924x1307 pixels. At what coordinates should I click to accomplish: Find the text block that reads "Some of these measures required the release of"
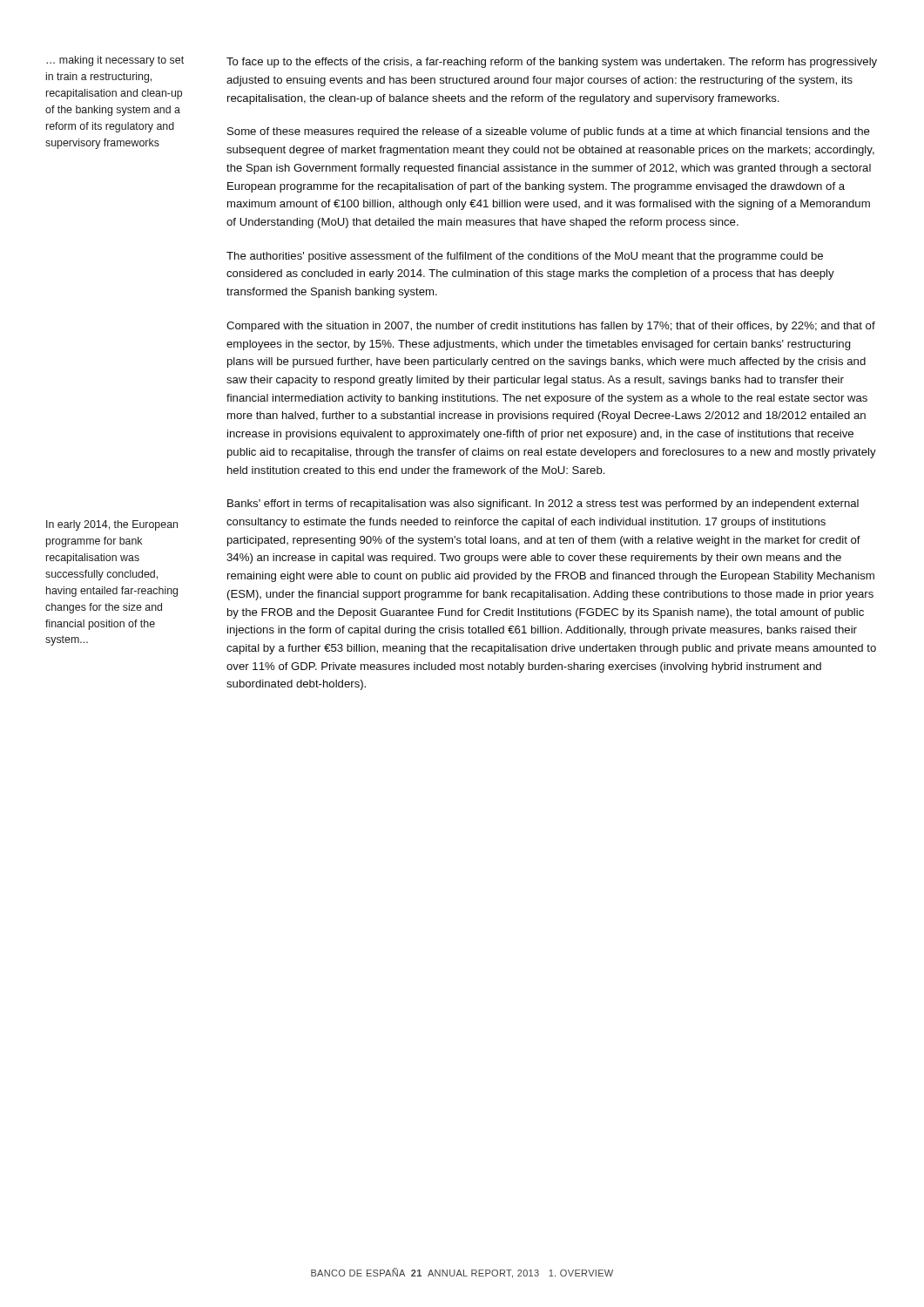click(553, 177)
